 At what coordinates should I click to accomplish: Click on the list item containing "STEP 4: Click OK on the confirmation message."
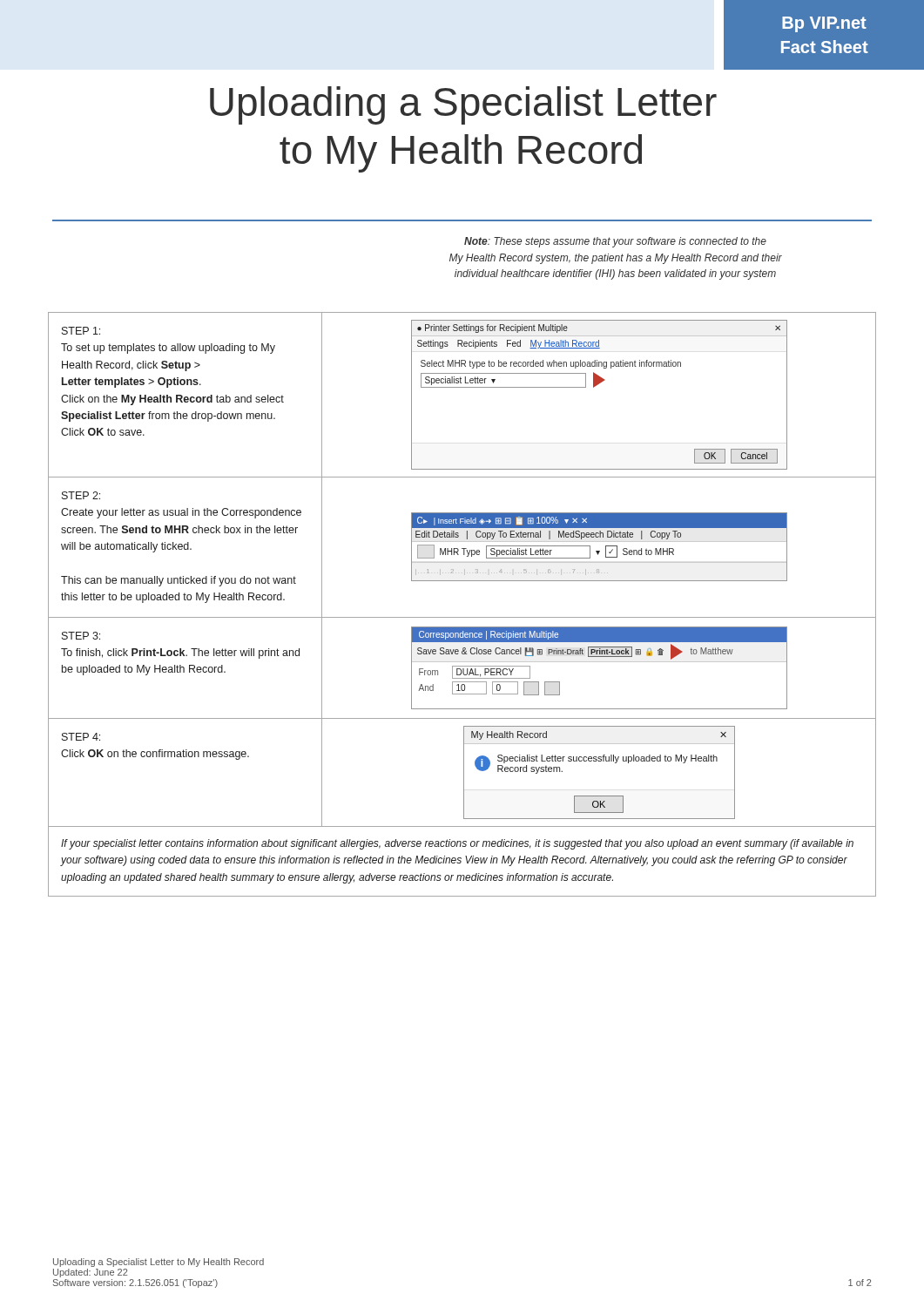pos(155,745)
